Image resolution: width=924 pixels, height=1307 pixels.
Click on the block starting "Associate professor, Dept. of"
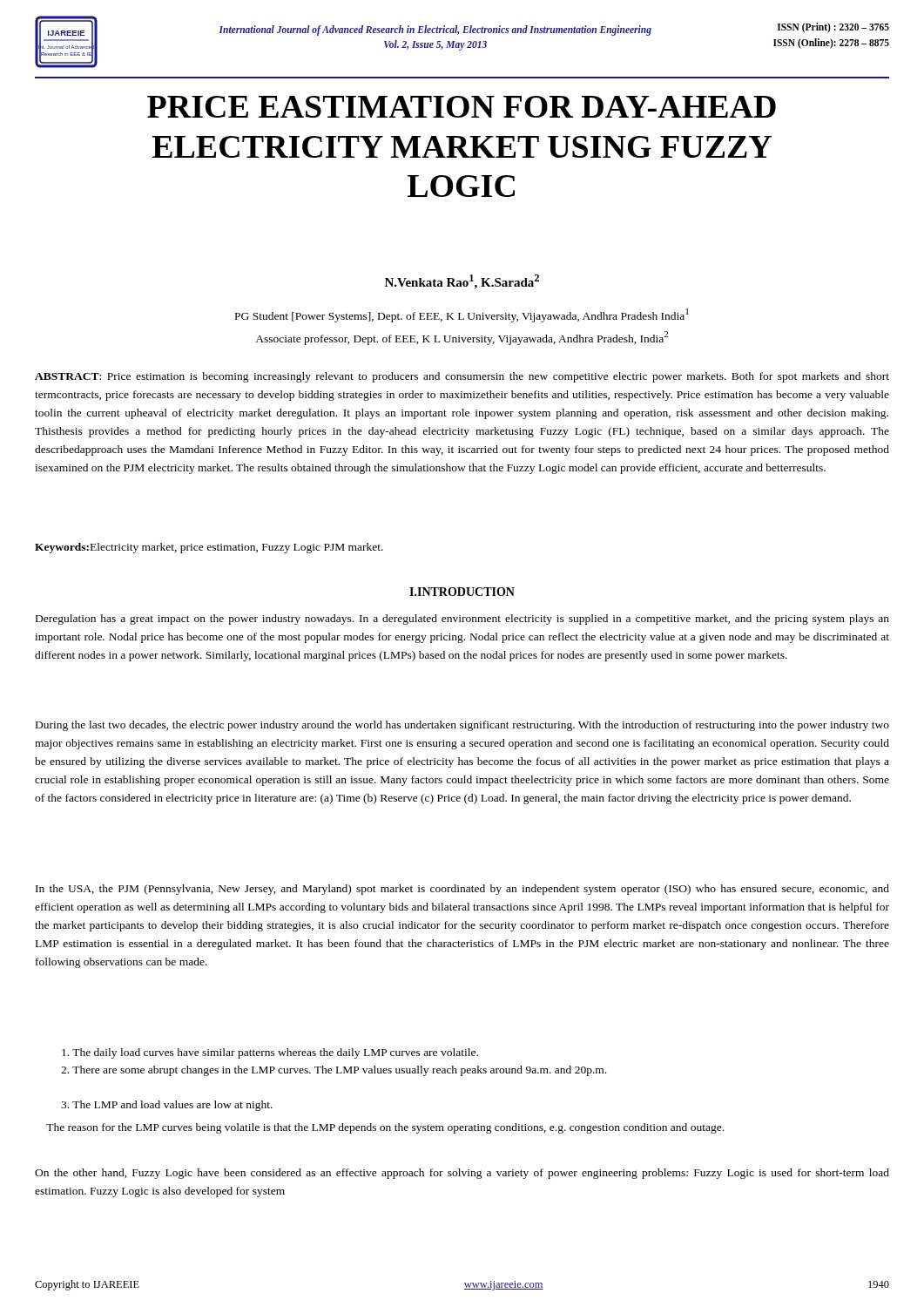462,338
